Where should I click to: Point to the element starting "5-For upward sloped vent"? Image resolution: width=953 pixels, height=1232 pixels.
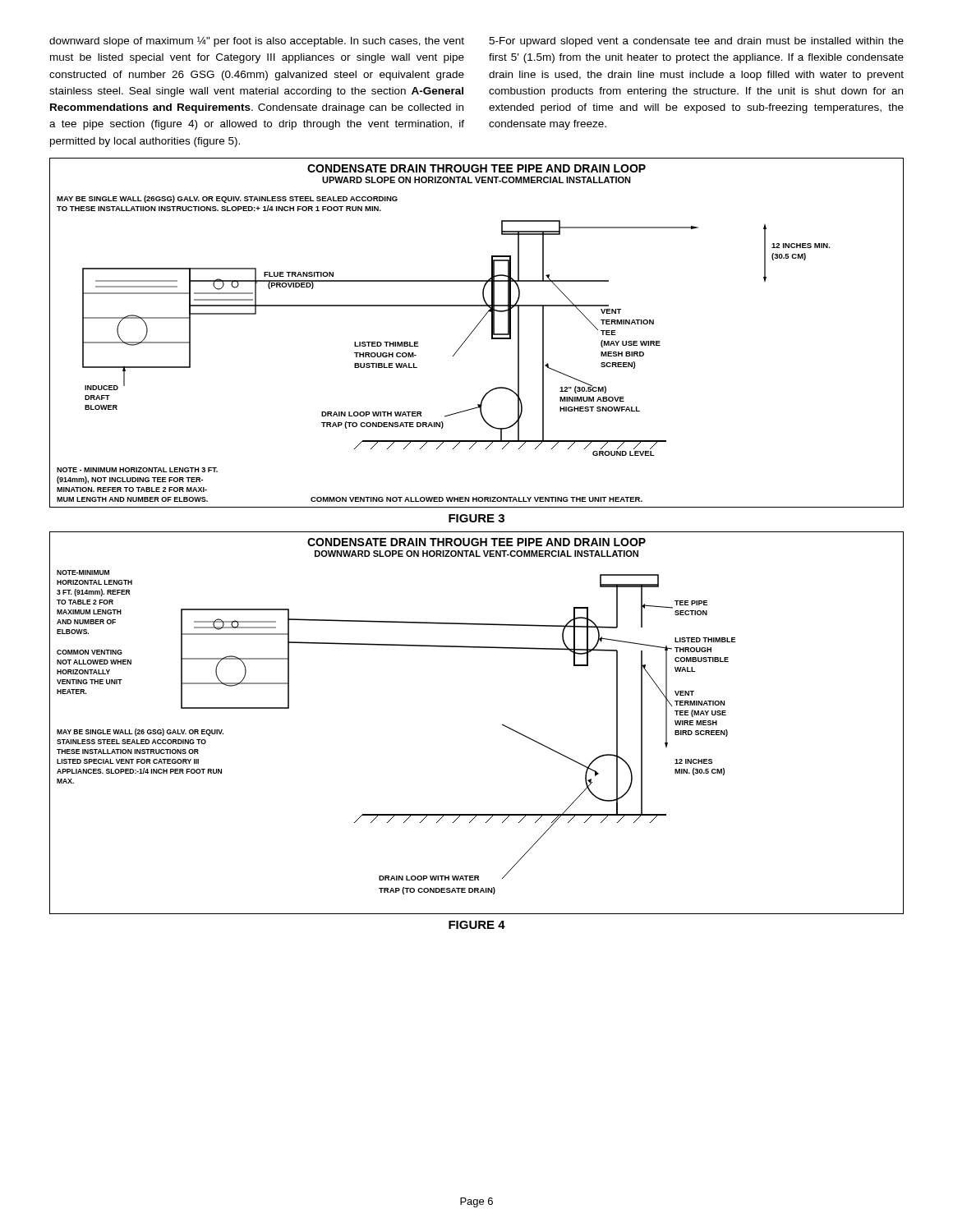click(x=696, y=82)
